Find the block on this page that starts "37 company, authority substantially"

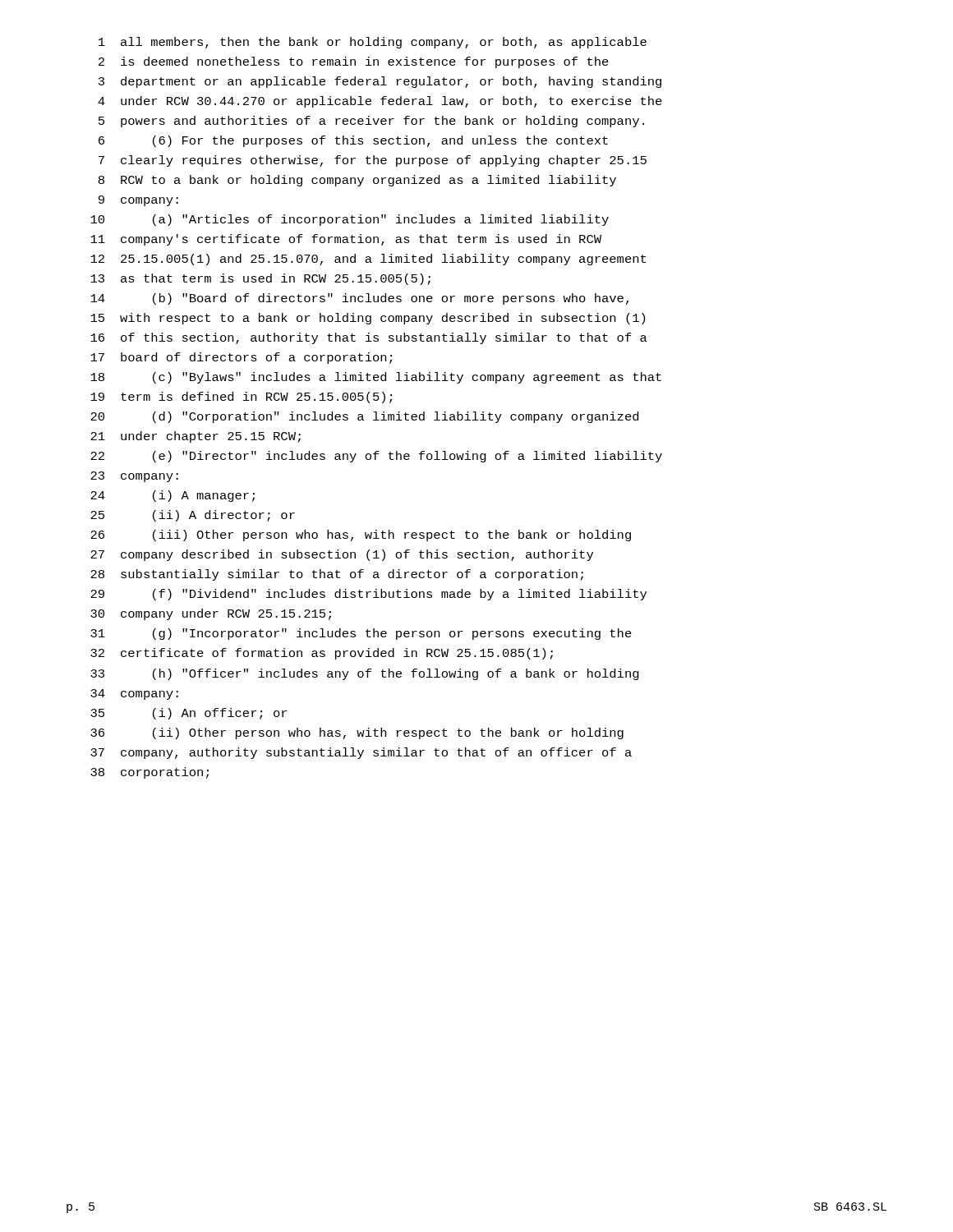[476, 753]
